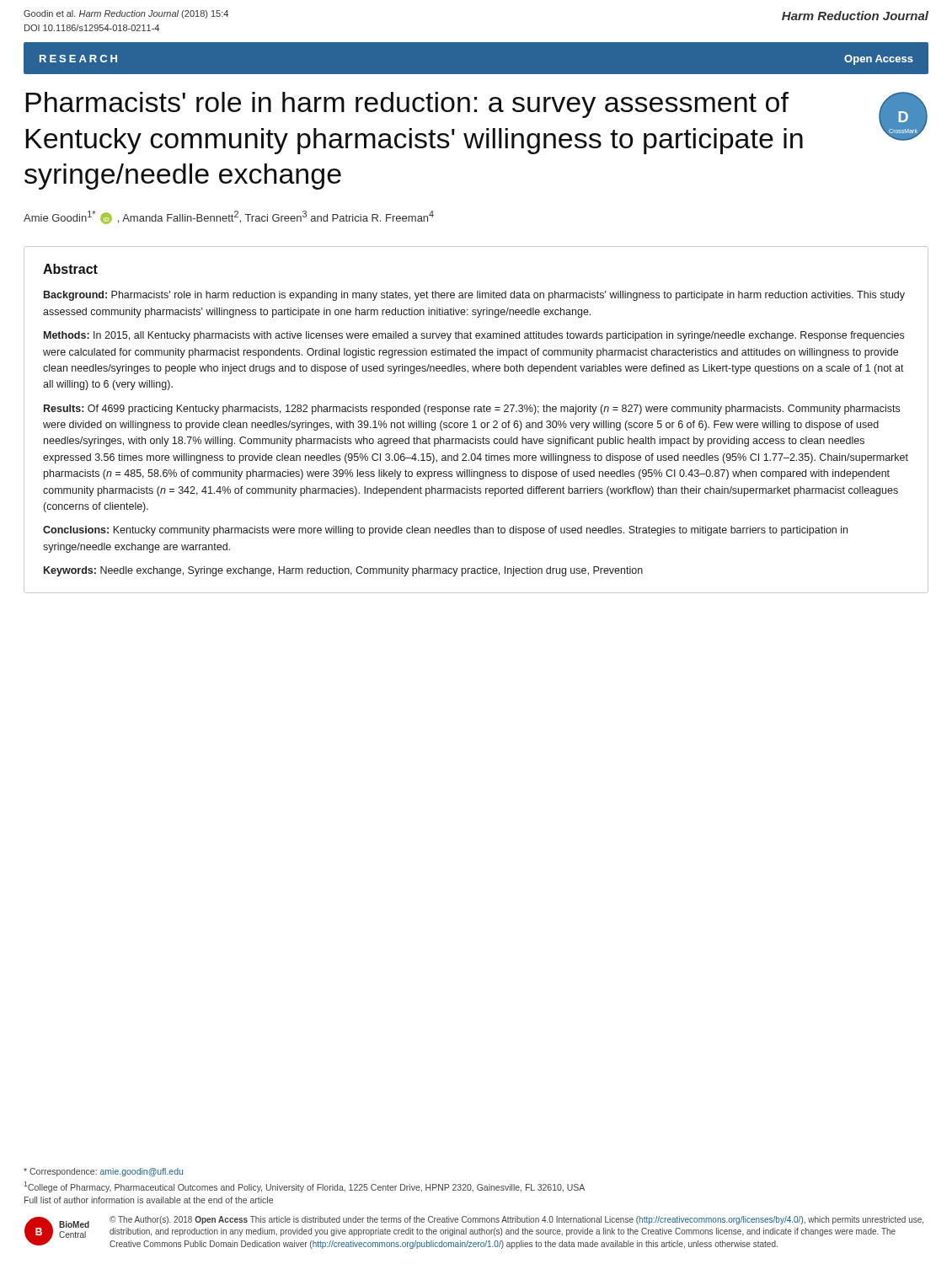The width and height of the screenshot is (952, 1264).
Task: Navigate to the passage starting "Open Access"
Action: pyautogui.click(x=879, y=58)
